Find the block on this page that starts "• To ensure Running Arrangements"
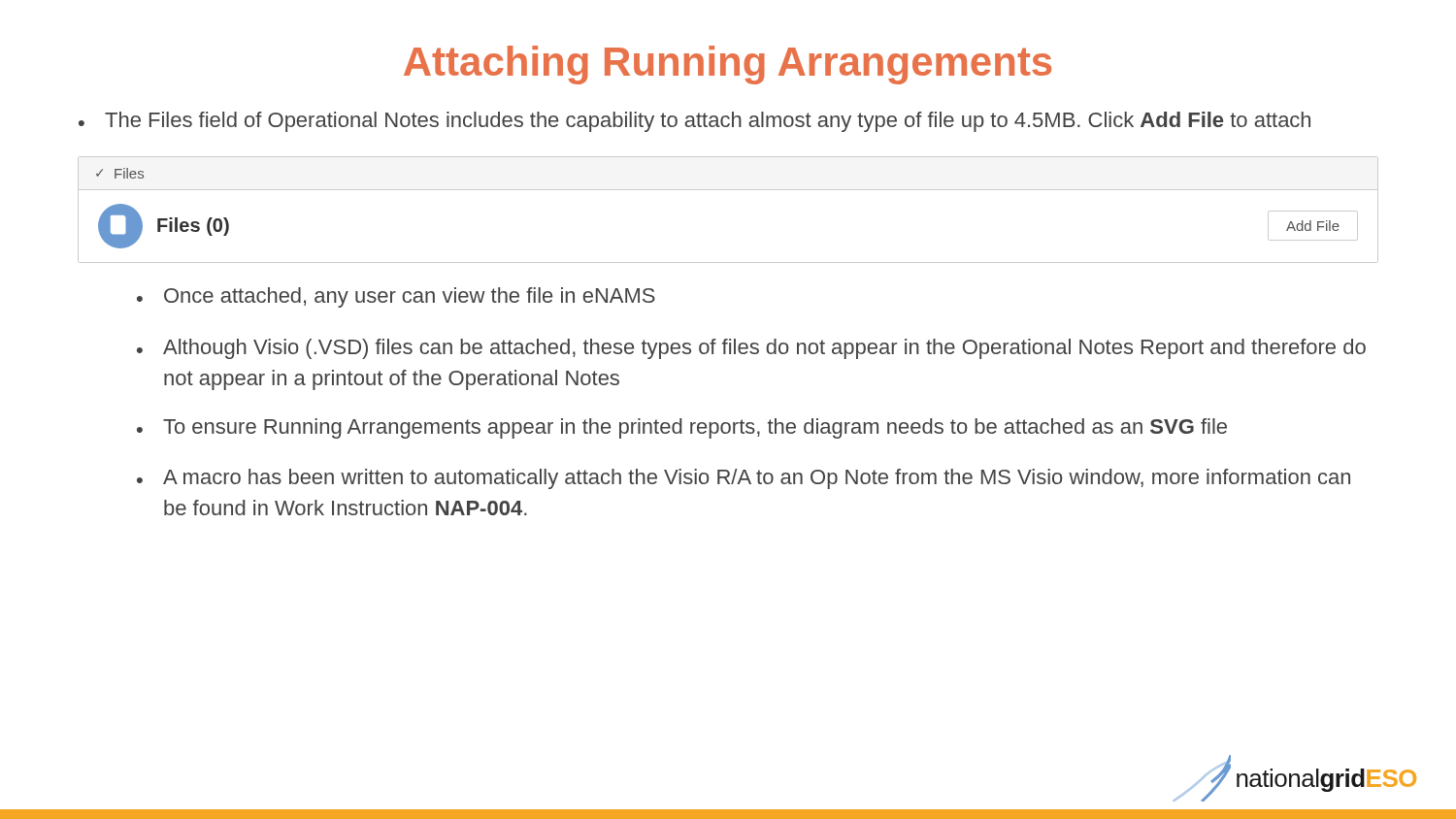This screenshot has width=1456, height=819. 682,428
